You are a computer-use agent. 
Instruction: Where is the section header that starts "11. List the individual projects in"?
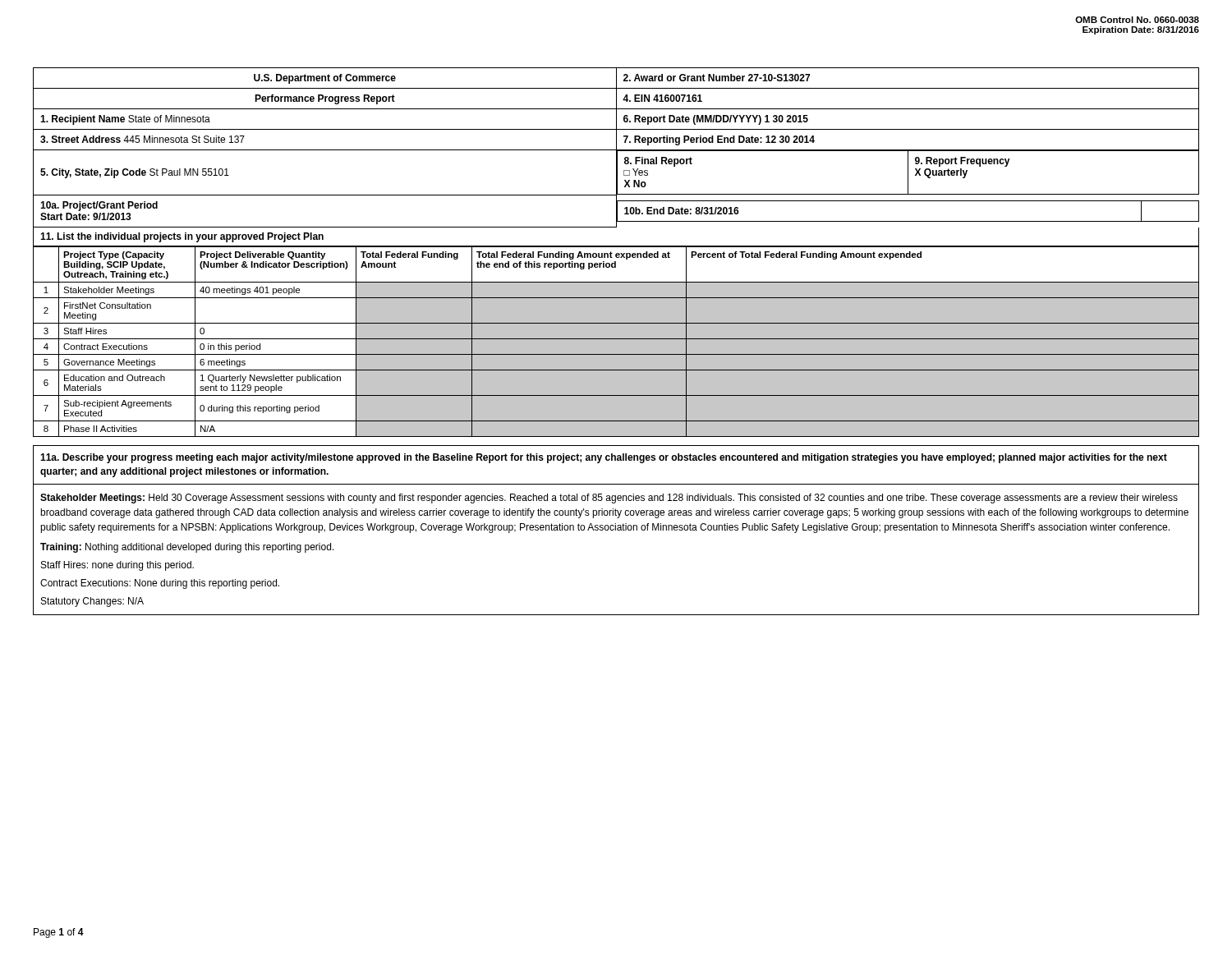pos(182,236)
